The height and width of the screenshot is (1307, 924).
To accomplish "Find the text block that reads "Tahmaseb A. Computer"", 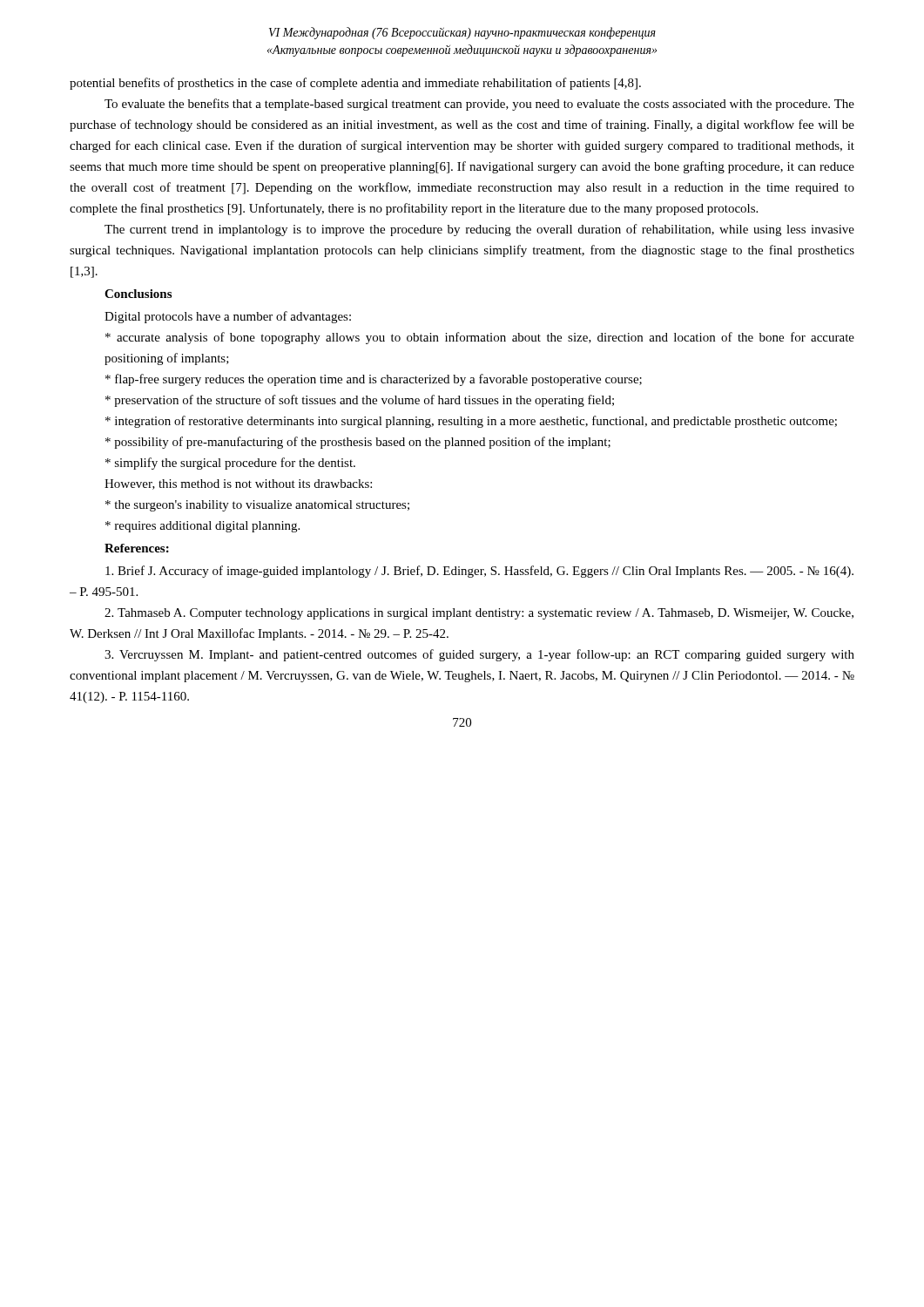I will (x=462, y=623).
